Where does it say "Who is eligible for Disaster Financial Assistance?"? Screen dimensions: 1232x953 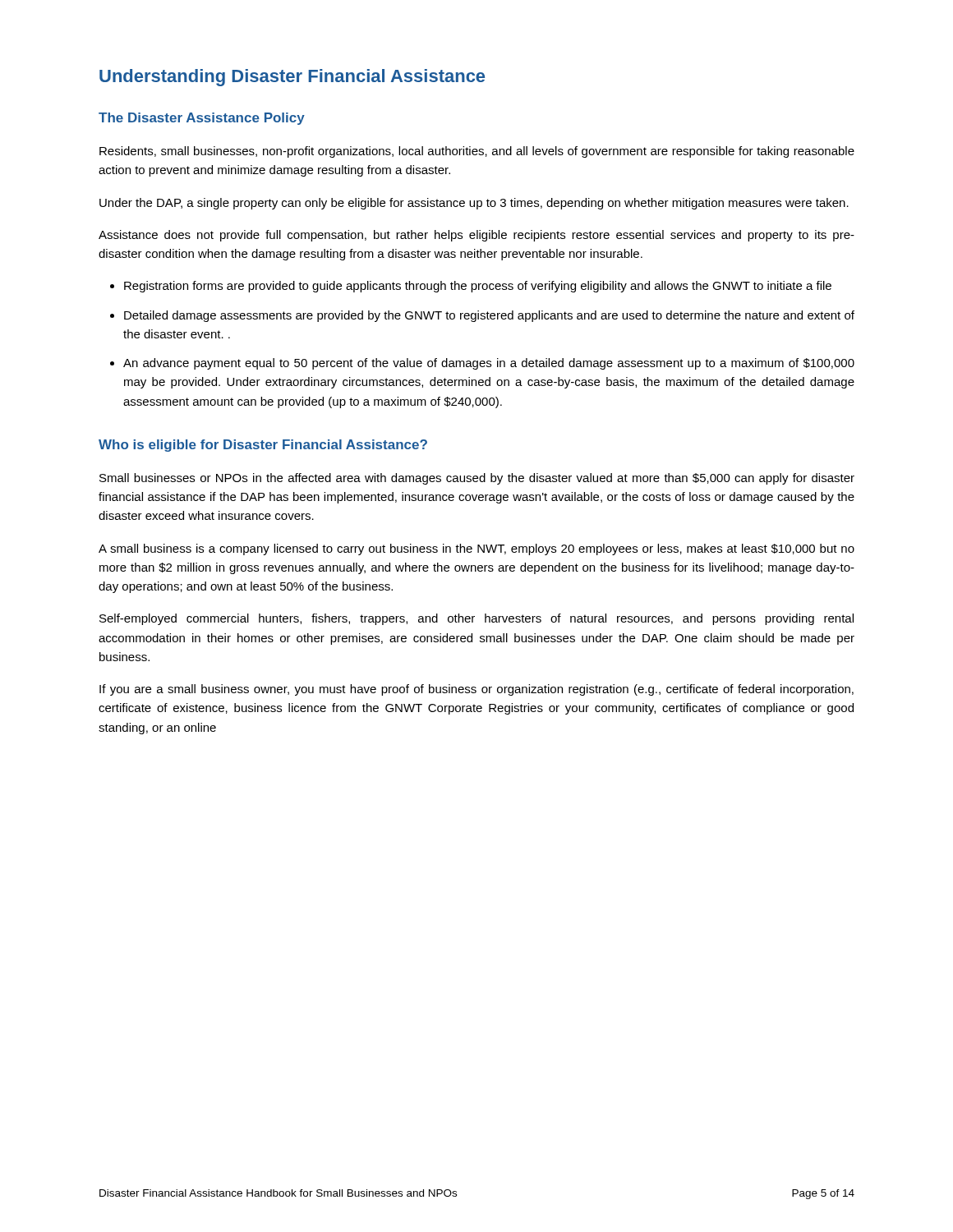click(x=263, y=446)
